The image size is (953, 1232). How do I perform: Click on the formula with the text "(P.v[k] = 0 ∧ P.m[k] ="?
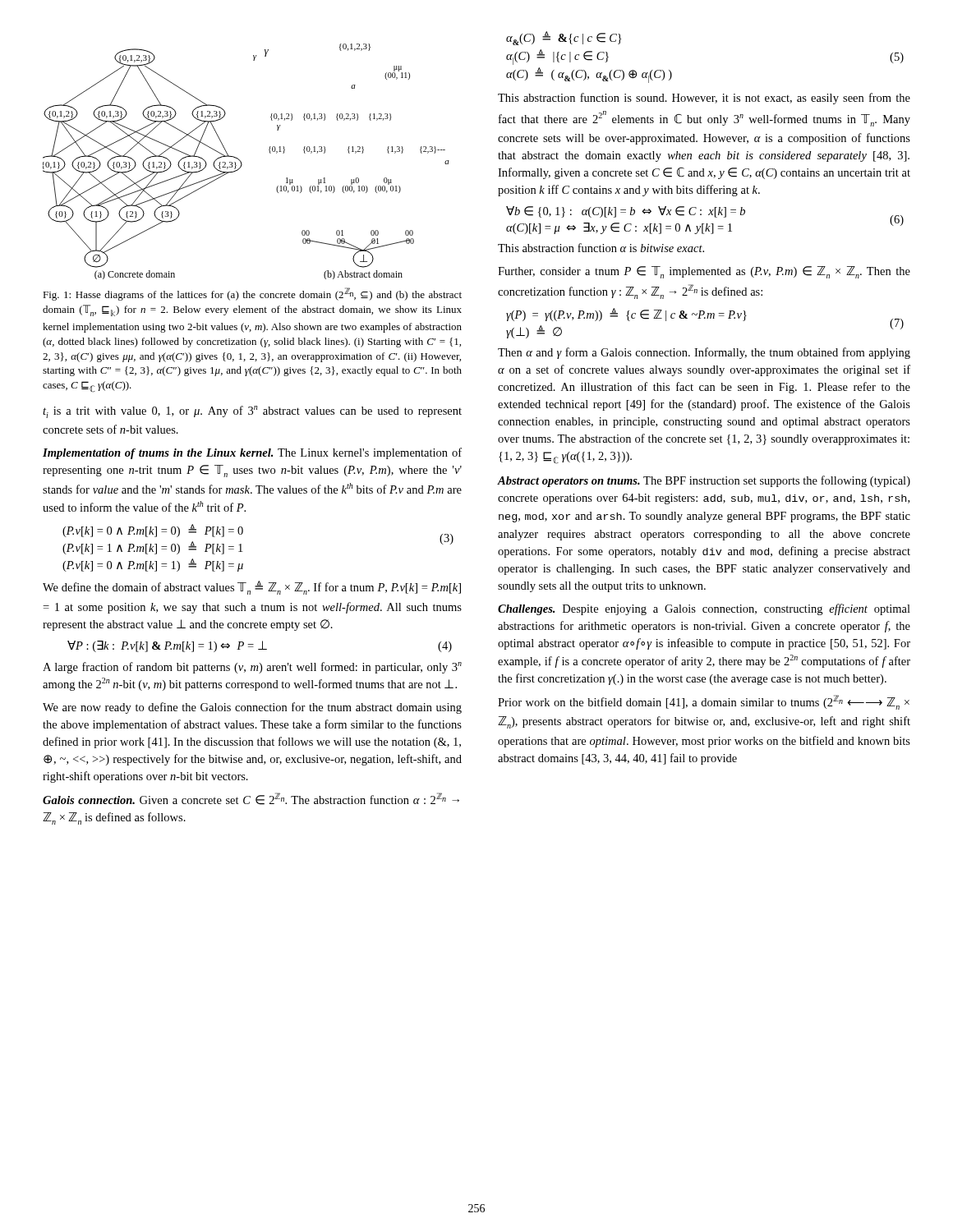coord(155,537)
